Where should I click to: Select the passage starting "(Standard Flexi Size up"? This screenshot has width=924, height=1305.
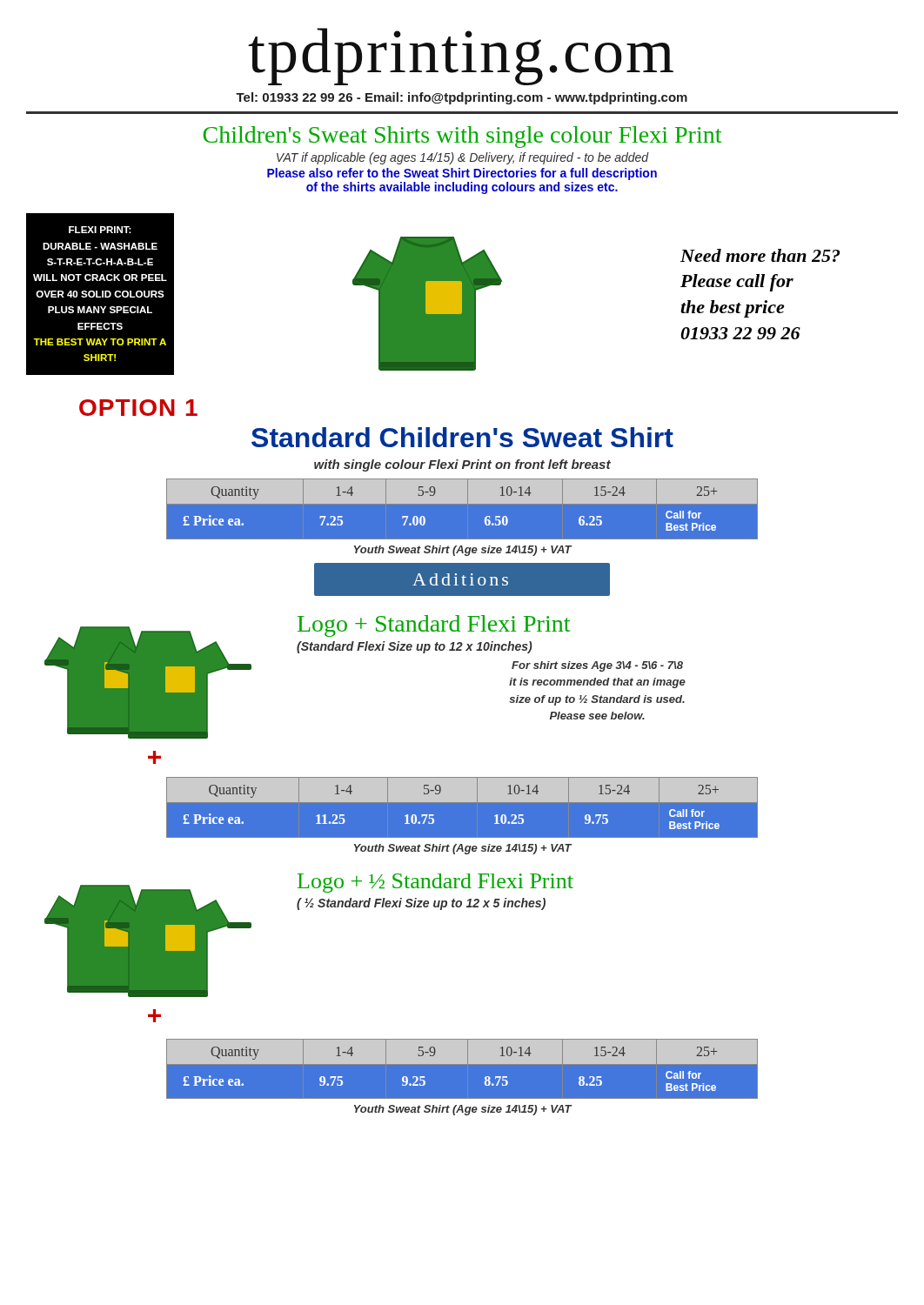[415, 646]
